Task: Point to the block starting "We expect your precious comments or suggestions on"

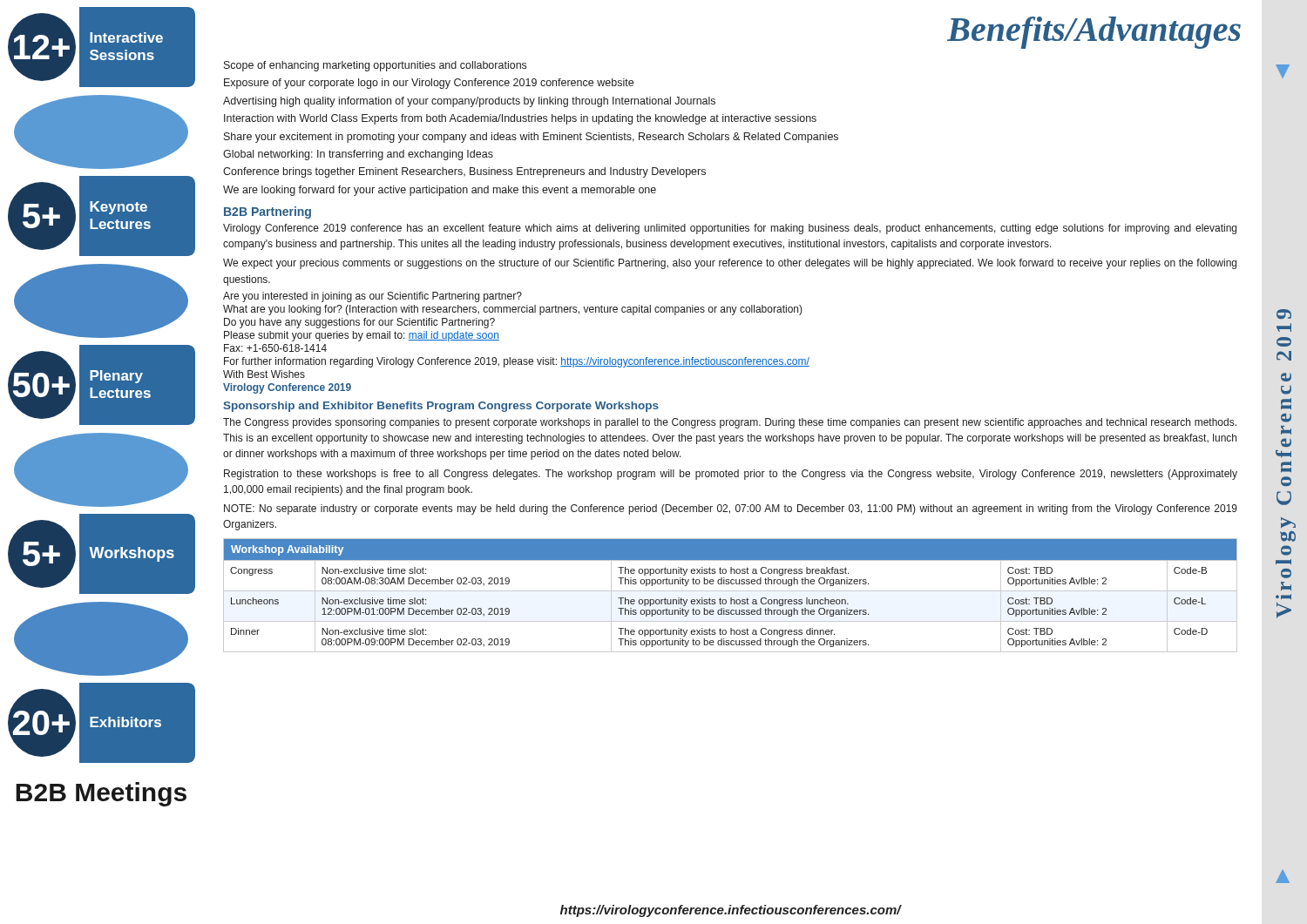Action: [x=730, y=271]
